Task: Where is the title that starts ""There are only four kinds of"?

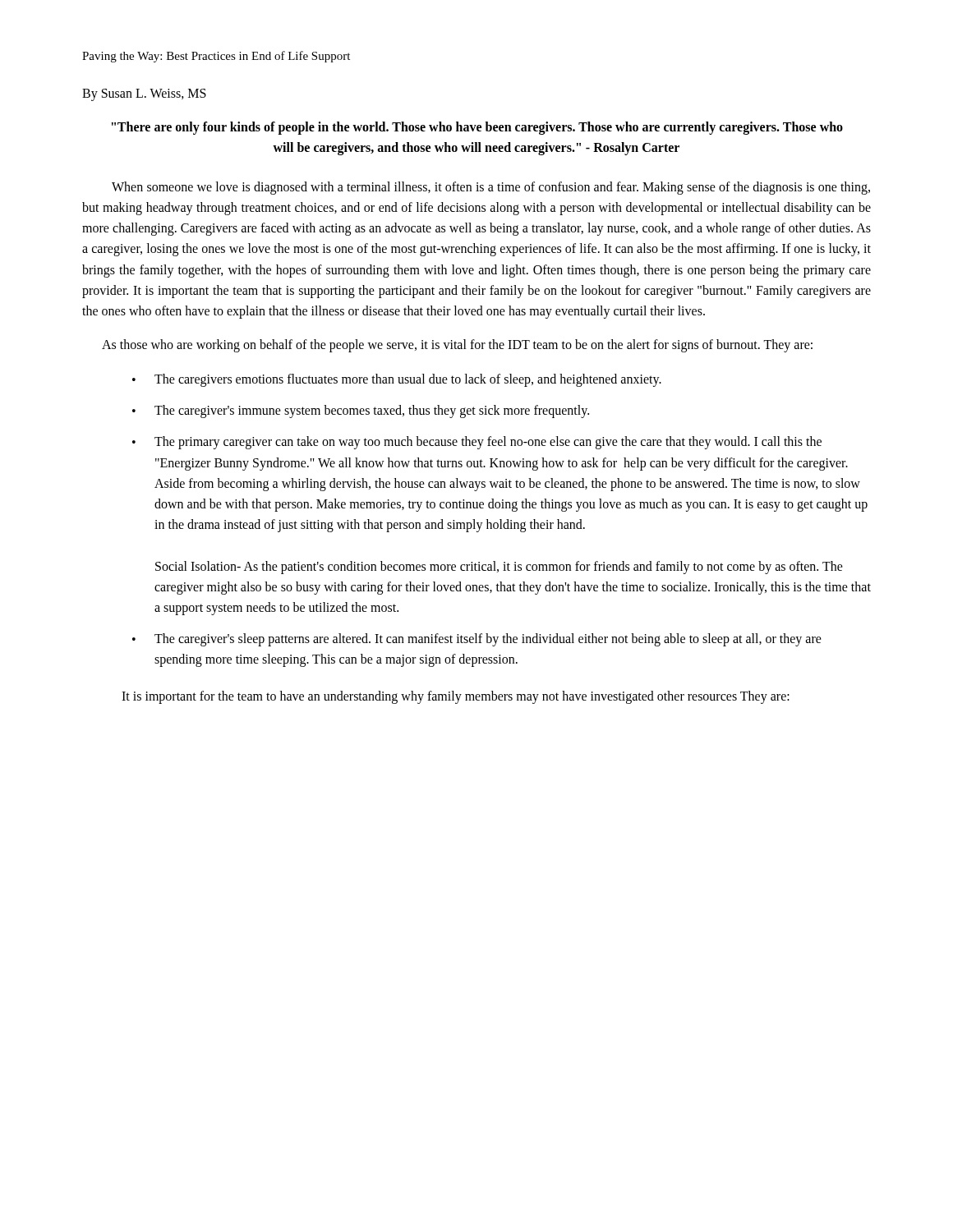Action: (x=476, y=137)
